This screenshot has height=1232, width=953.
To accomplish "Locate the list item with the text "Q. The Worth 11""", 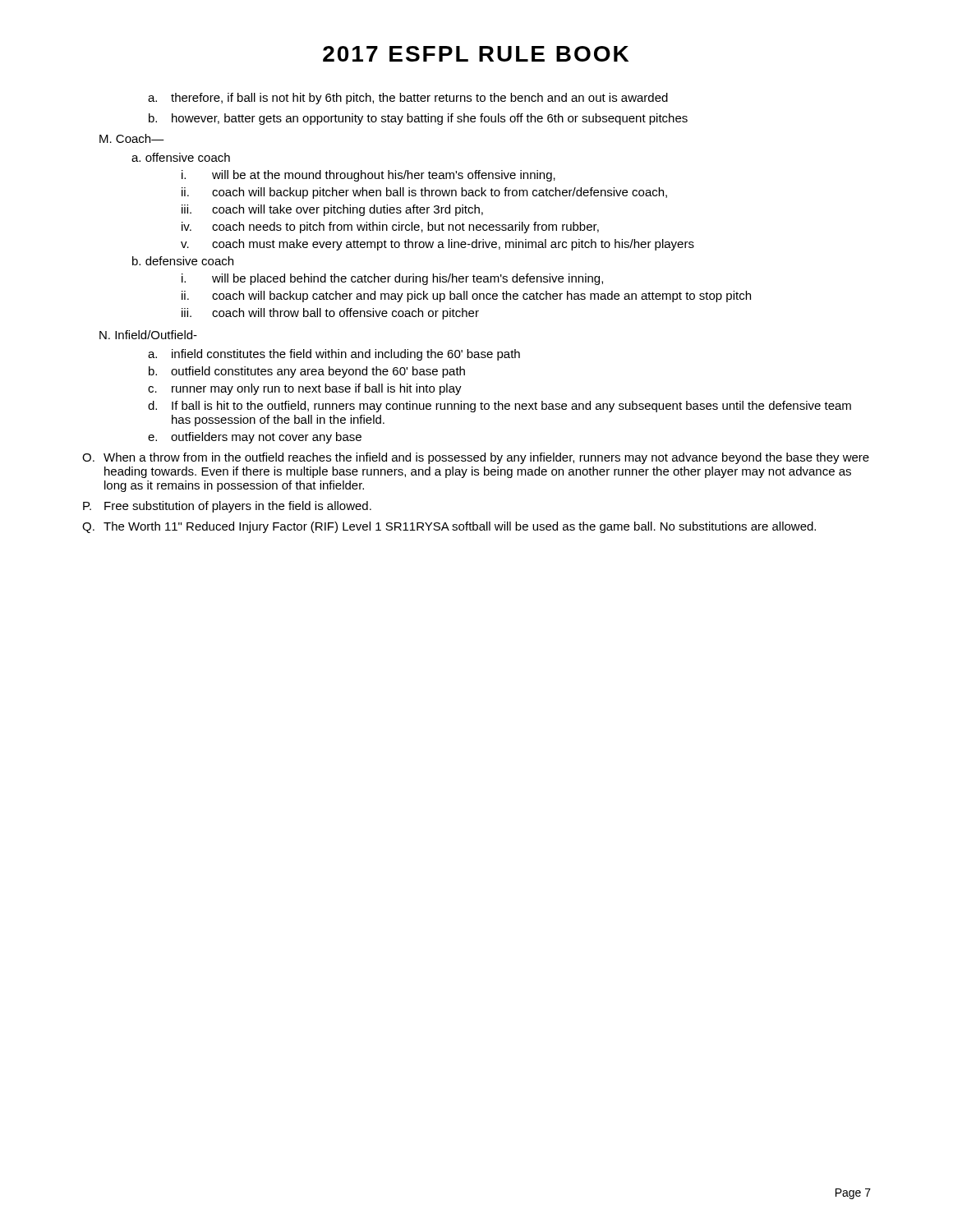I will (476, 526).
